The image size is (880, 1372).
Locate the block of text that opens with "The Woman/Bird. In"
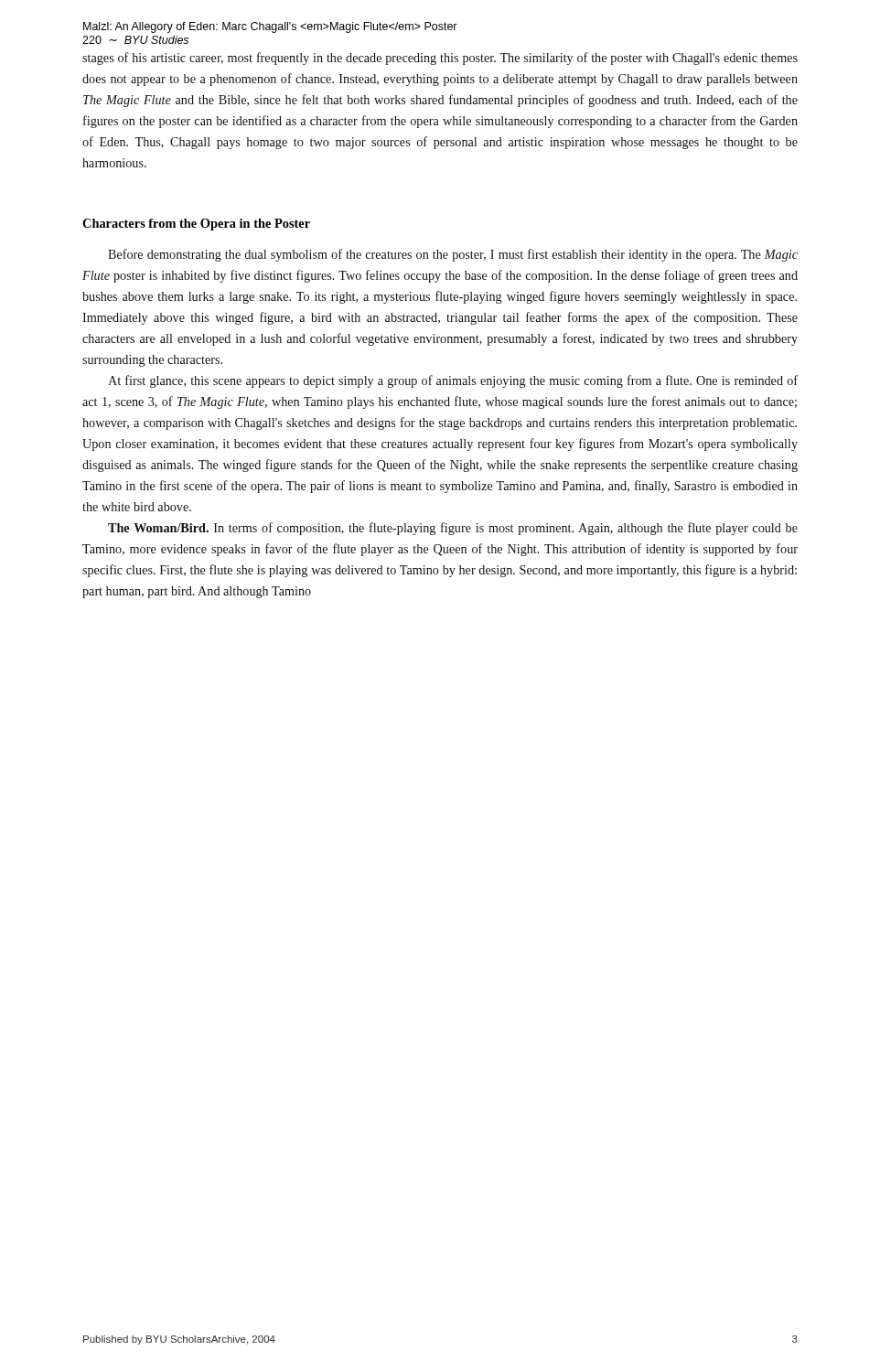point(440,560)
